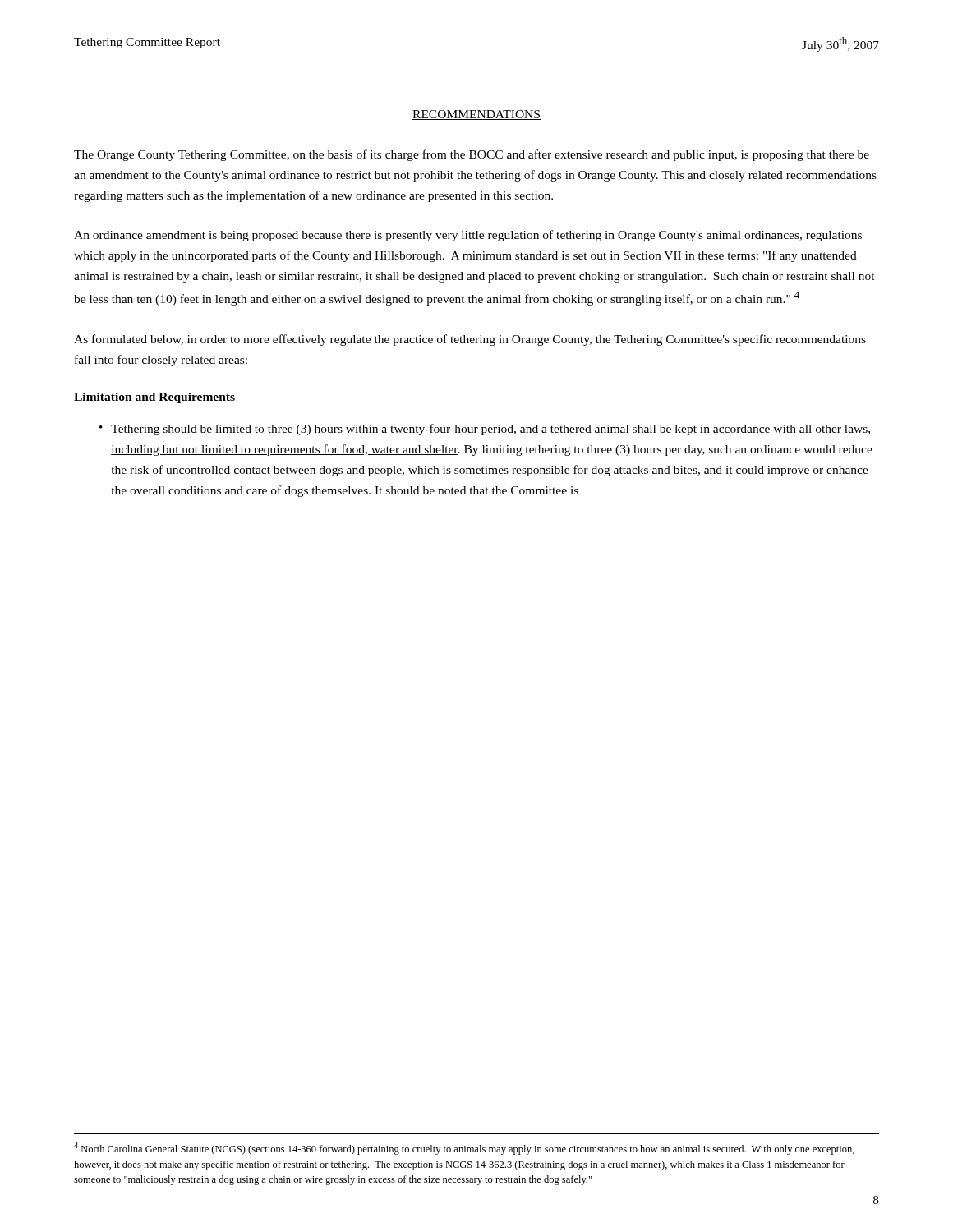Navigate to the text starting "• Tethering should be limited to three (3)"
This screenshot has width=953, height=1232.
pyautogui.click(x=489, y=460)
